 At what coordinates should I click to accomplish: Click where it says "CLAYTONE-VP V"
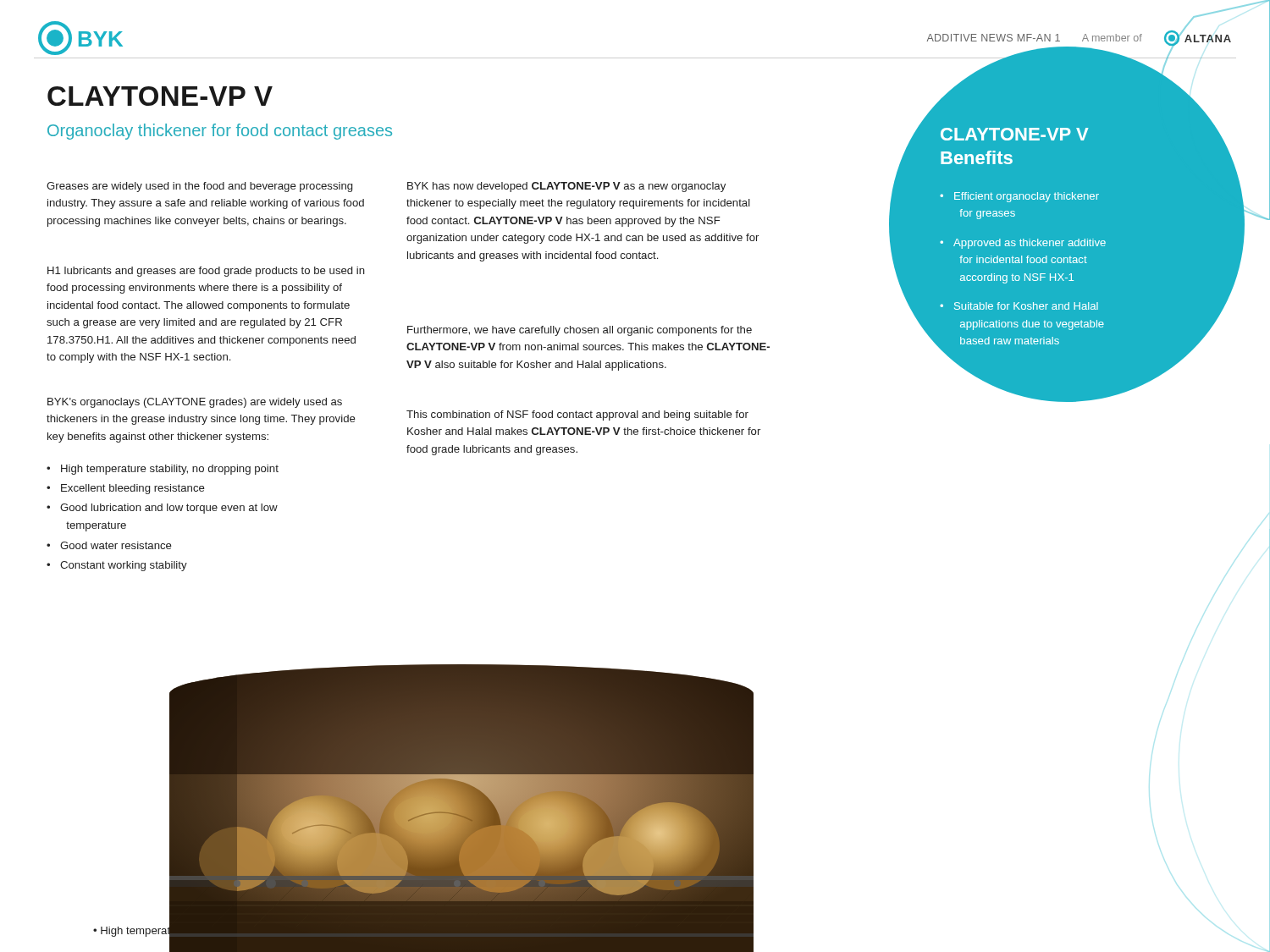pyautogui.click(x=160, y=96)
